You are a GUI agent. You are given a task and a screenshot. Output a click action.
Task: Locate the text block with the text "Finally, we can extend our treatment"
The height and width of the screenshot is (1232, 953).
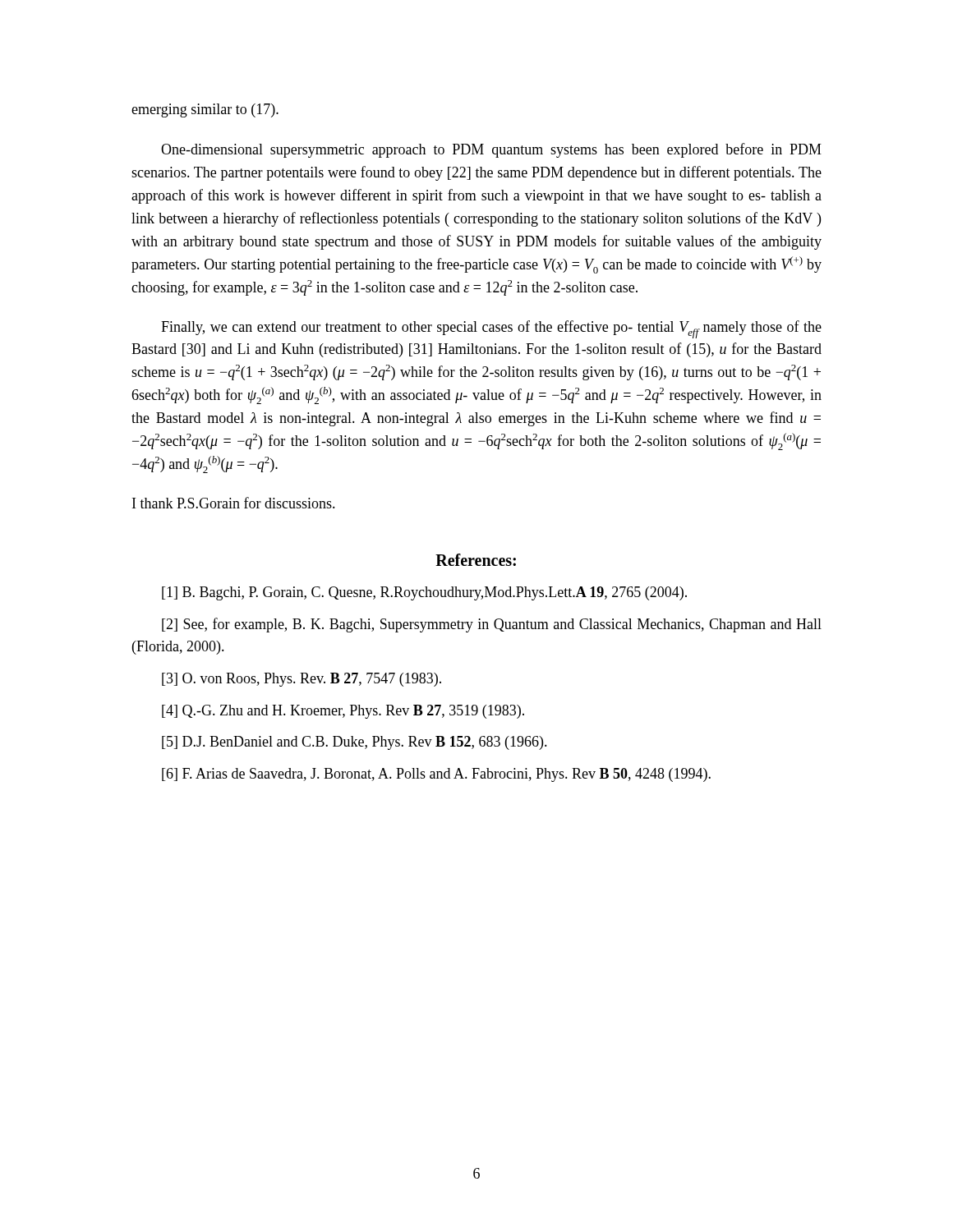coord(476,397)
